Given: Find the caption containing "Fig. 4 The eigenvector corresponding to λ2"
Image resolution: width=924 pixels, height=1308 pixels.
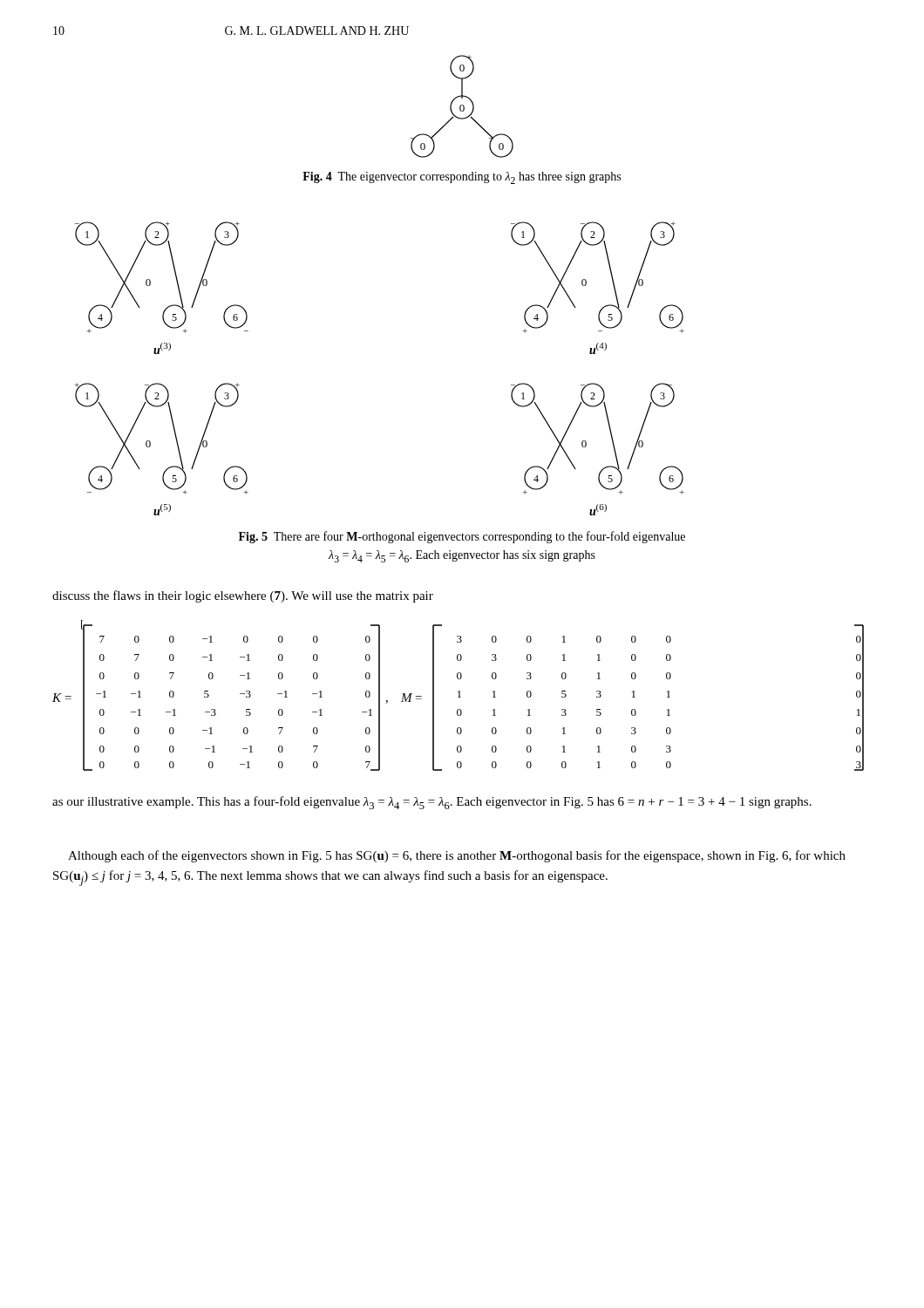Looking at the screenshot, I should click(462, 178).
